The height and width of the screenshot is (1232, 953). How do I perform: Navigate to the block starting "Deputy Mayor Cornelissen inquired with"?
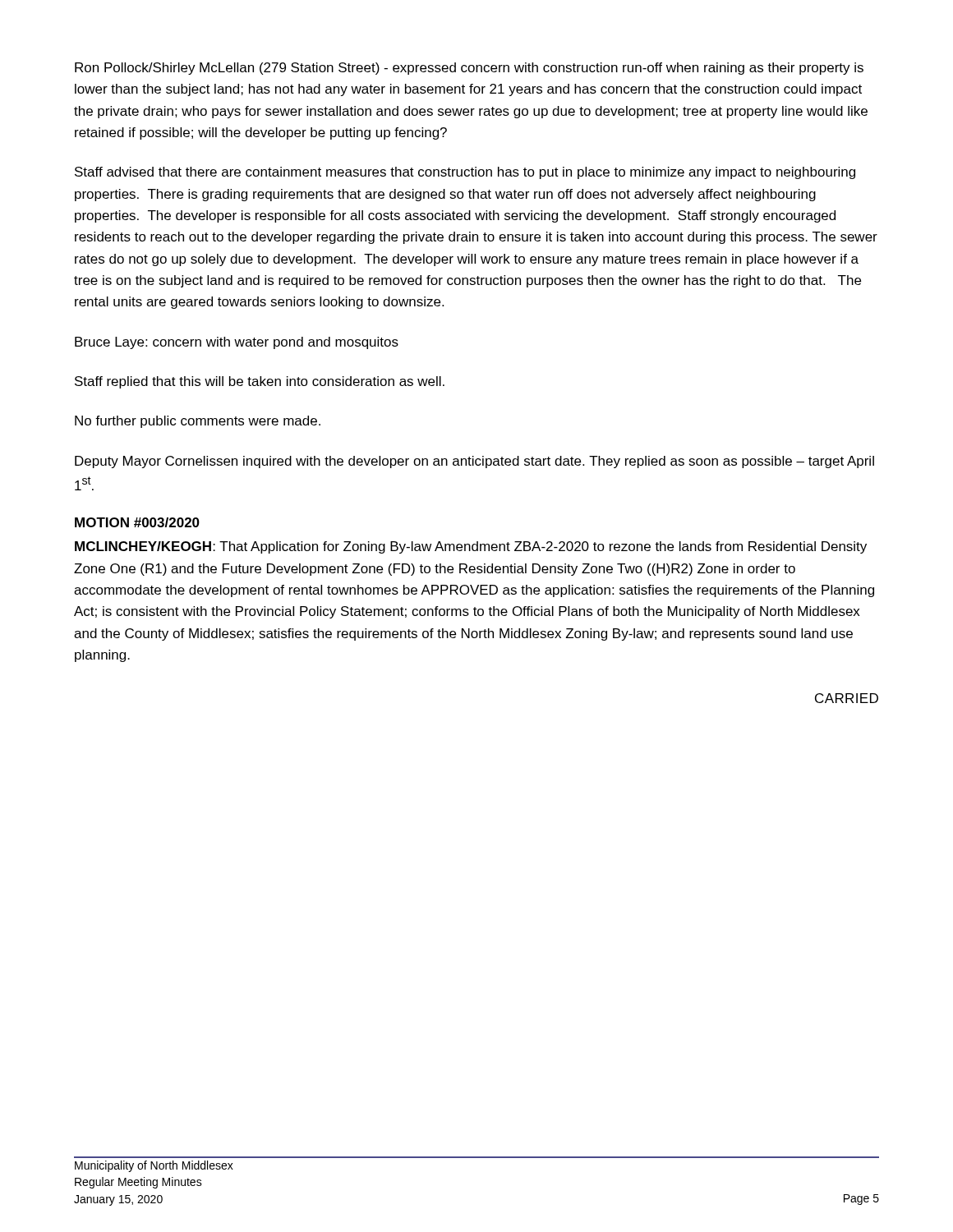pos(474,473)
